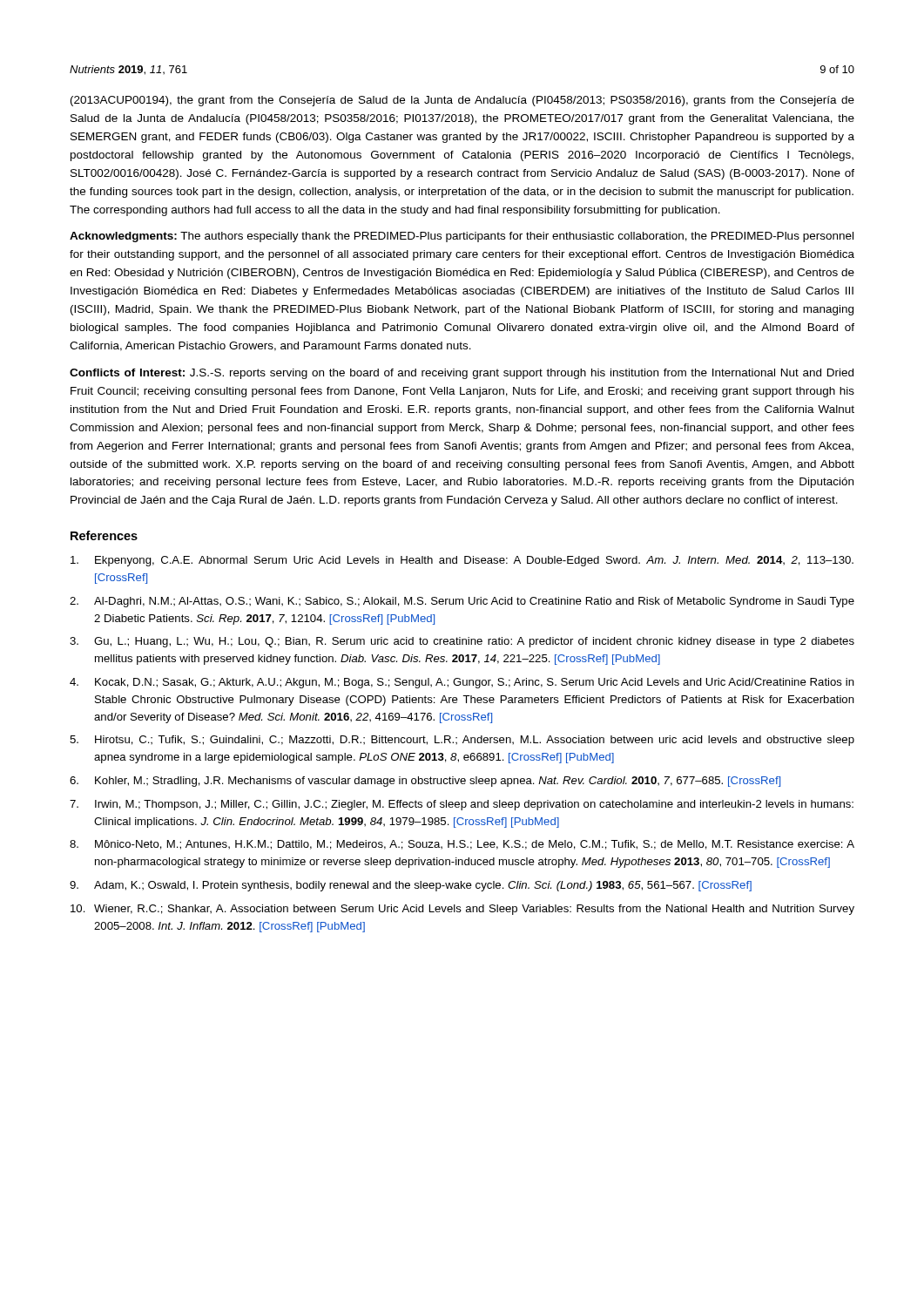Image resolution: width=924 pixels, height=1307 pixels.
Task: Navigate to the text block starting "4. Kocak, D.N.; Sasak, G.; Akturk,"
Action: point(462,700)
